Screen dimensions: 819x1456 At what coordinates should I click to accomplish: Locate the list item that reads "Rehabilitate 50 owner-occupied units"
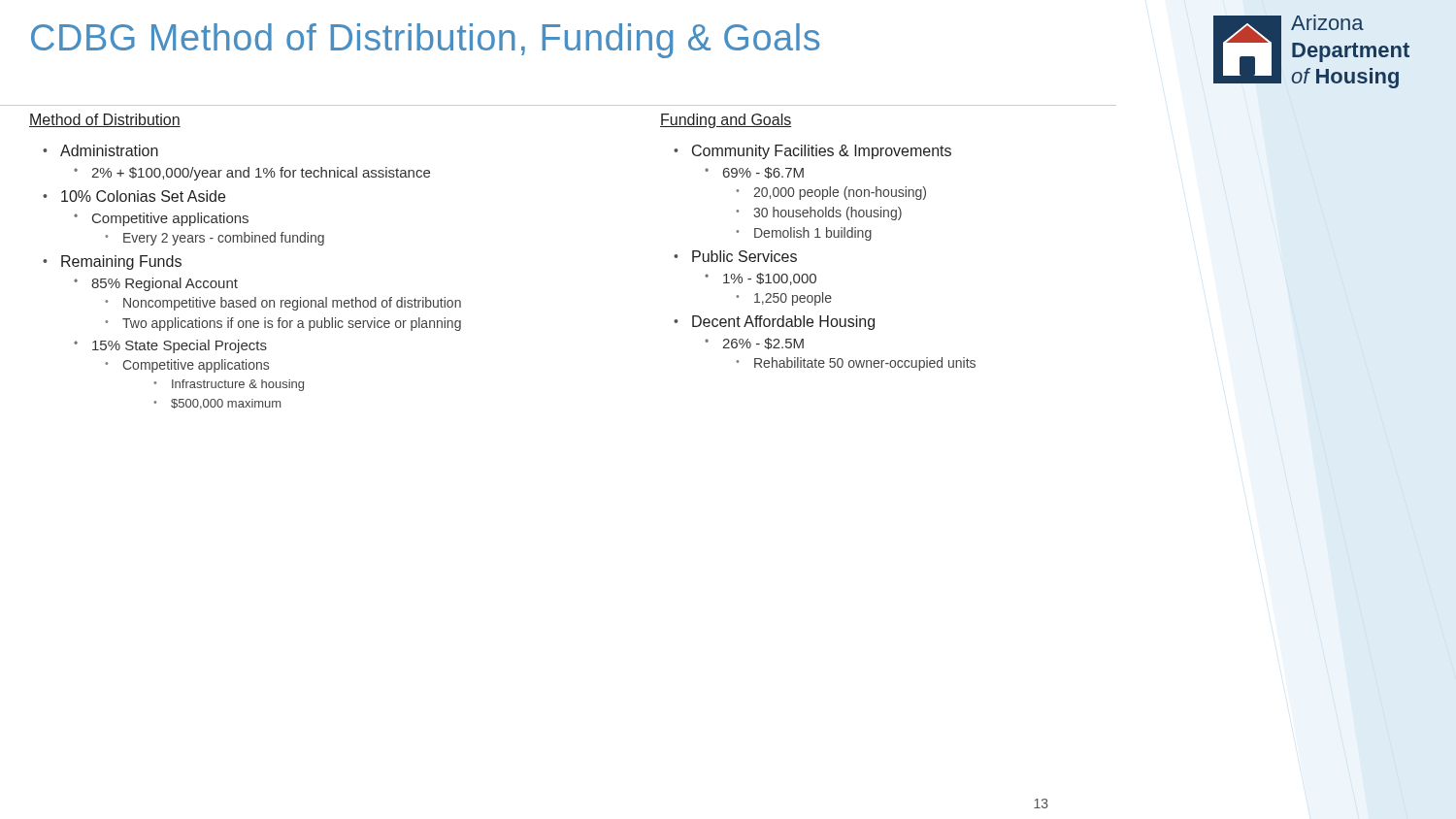pyautogui.click(x=865, y=363)
